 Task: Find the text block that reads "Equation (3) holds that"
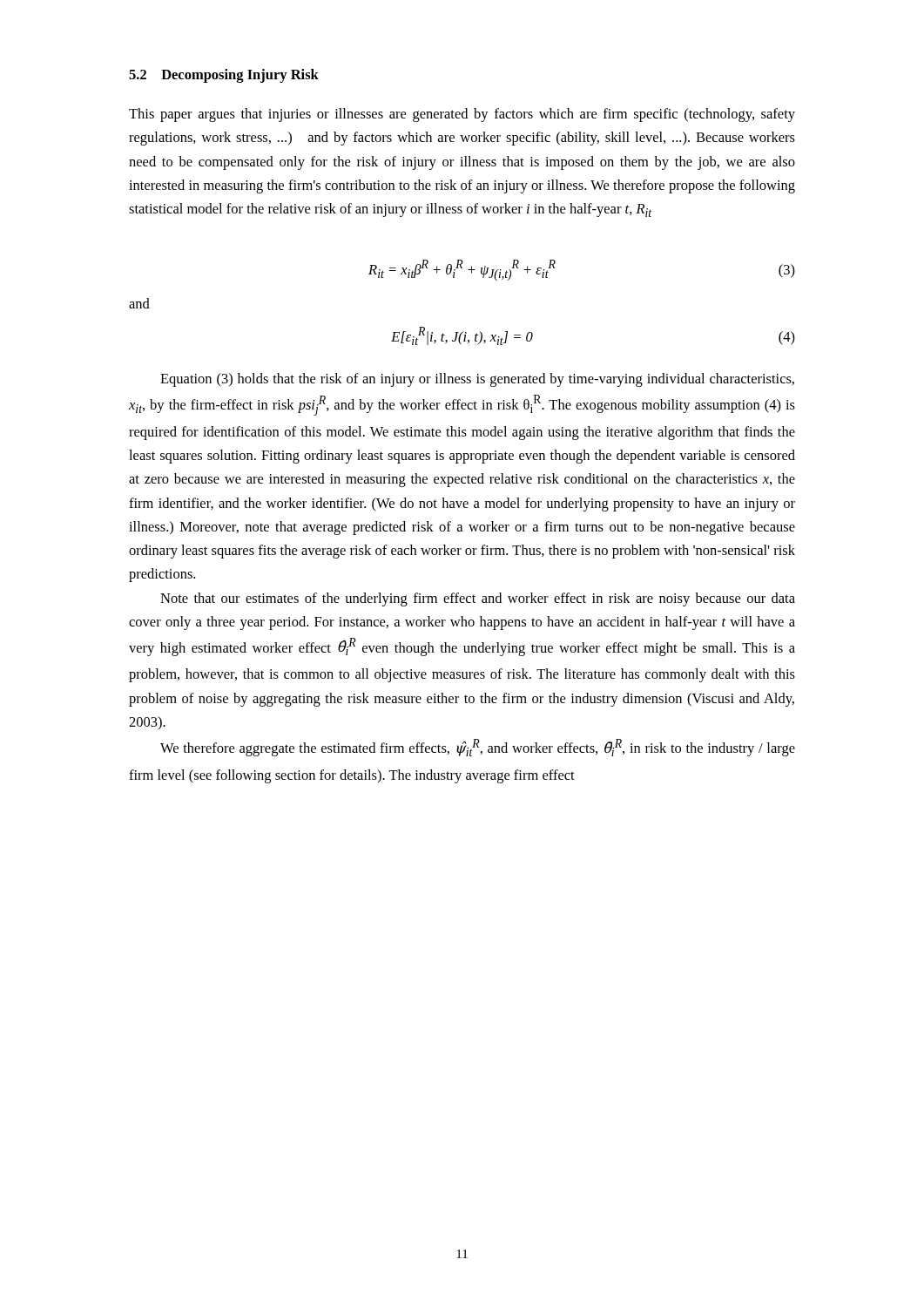(x=462, y=476)
